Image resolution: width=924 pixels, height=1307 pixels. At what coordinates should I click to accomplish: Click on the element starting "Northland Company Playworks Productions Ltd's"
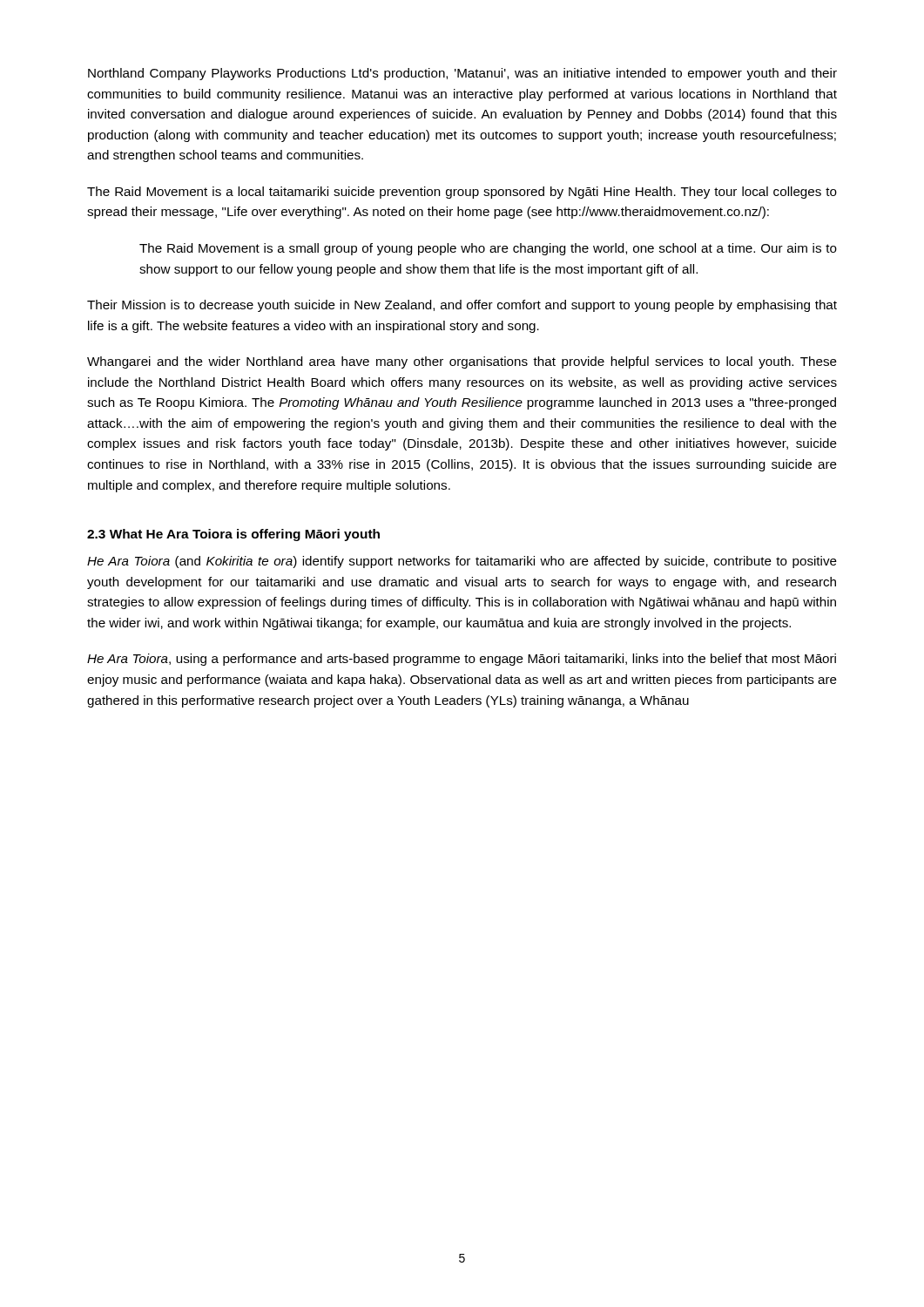[x=462, y=114]
